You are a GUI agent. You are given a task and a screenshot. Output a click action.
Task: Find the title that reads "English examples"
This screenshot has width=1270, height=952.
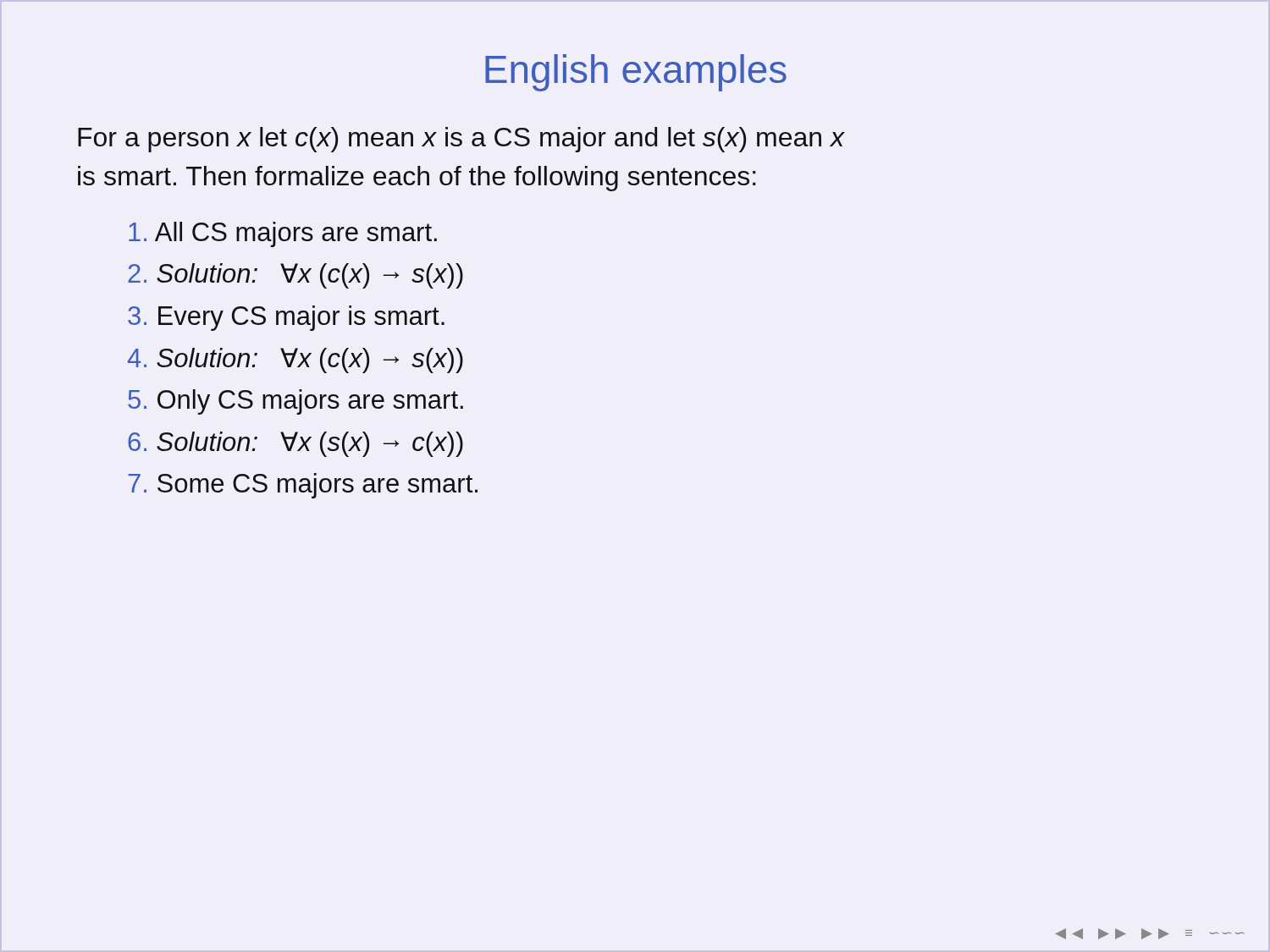(635, 69)
